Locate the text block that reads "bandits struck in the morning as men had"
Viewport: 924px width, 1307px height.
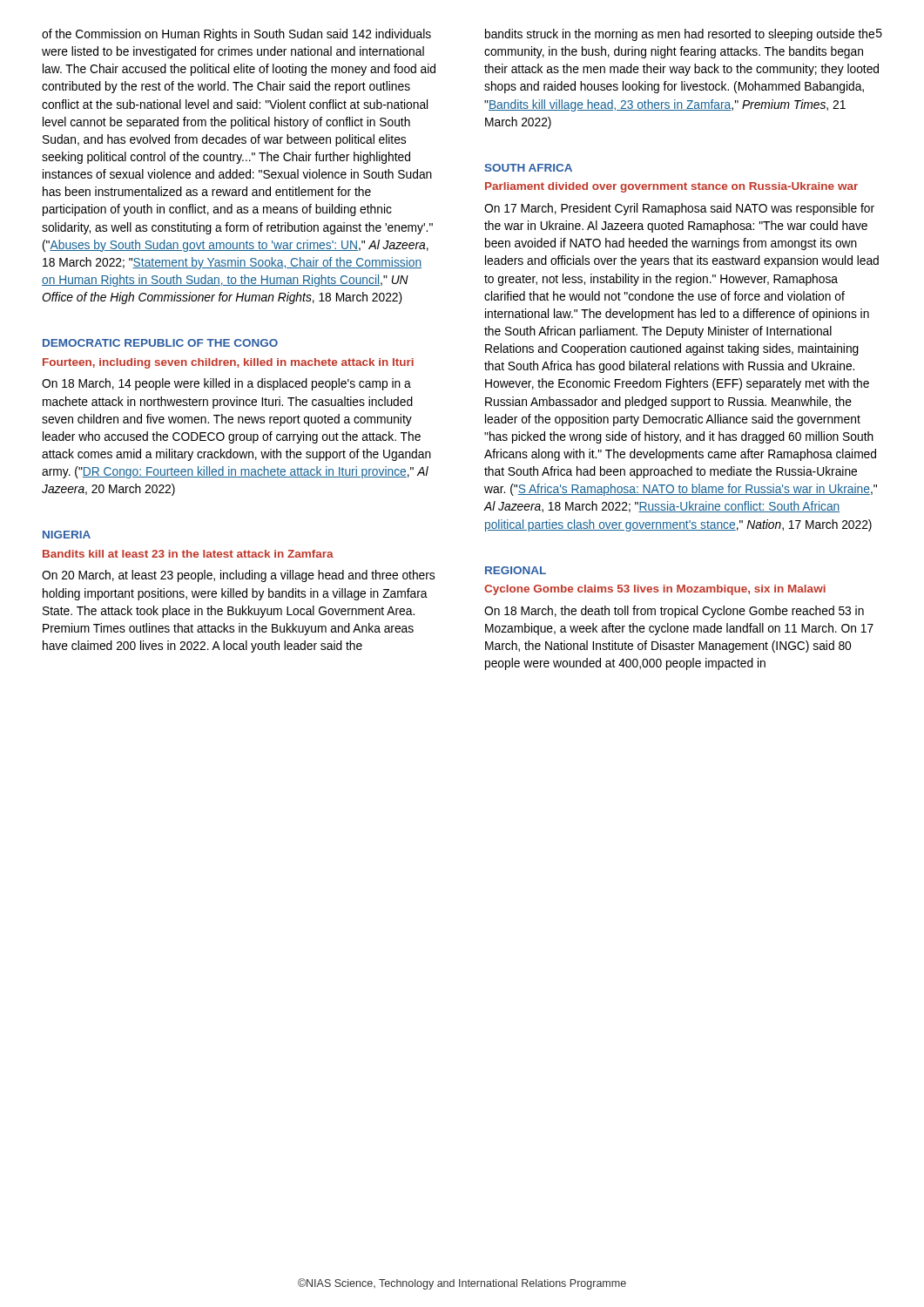click(x=682, y=78)
